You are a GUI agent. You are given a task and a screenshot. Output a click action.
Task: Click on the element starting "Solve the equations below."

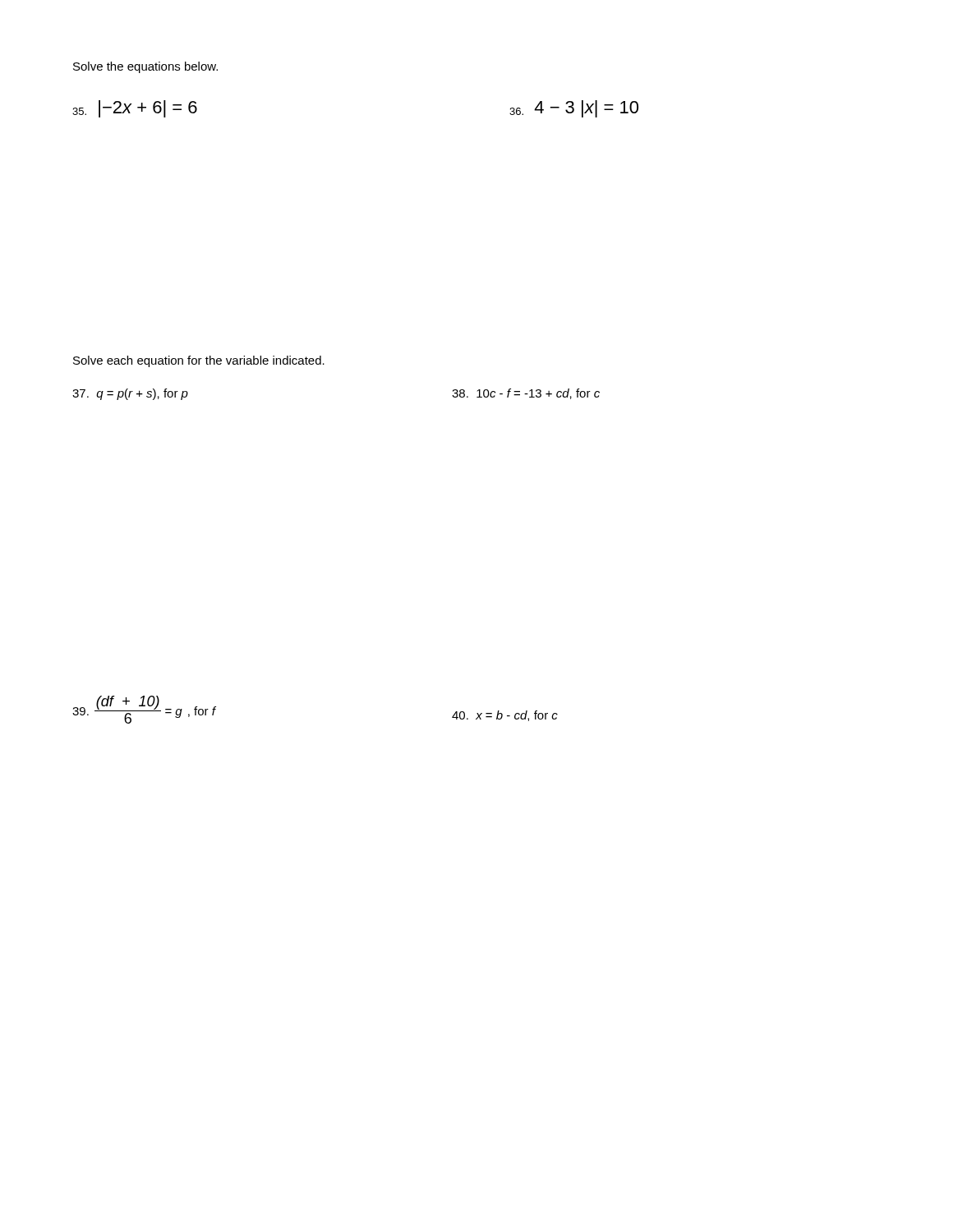tap(146, 66)
